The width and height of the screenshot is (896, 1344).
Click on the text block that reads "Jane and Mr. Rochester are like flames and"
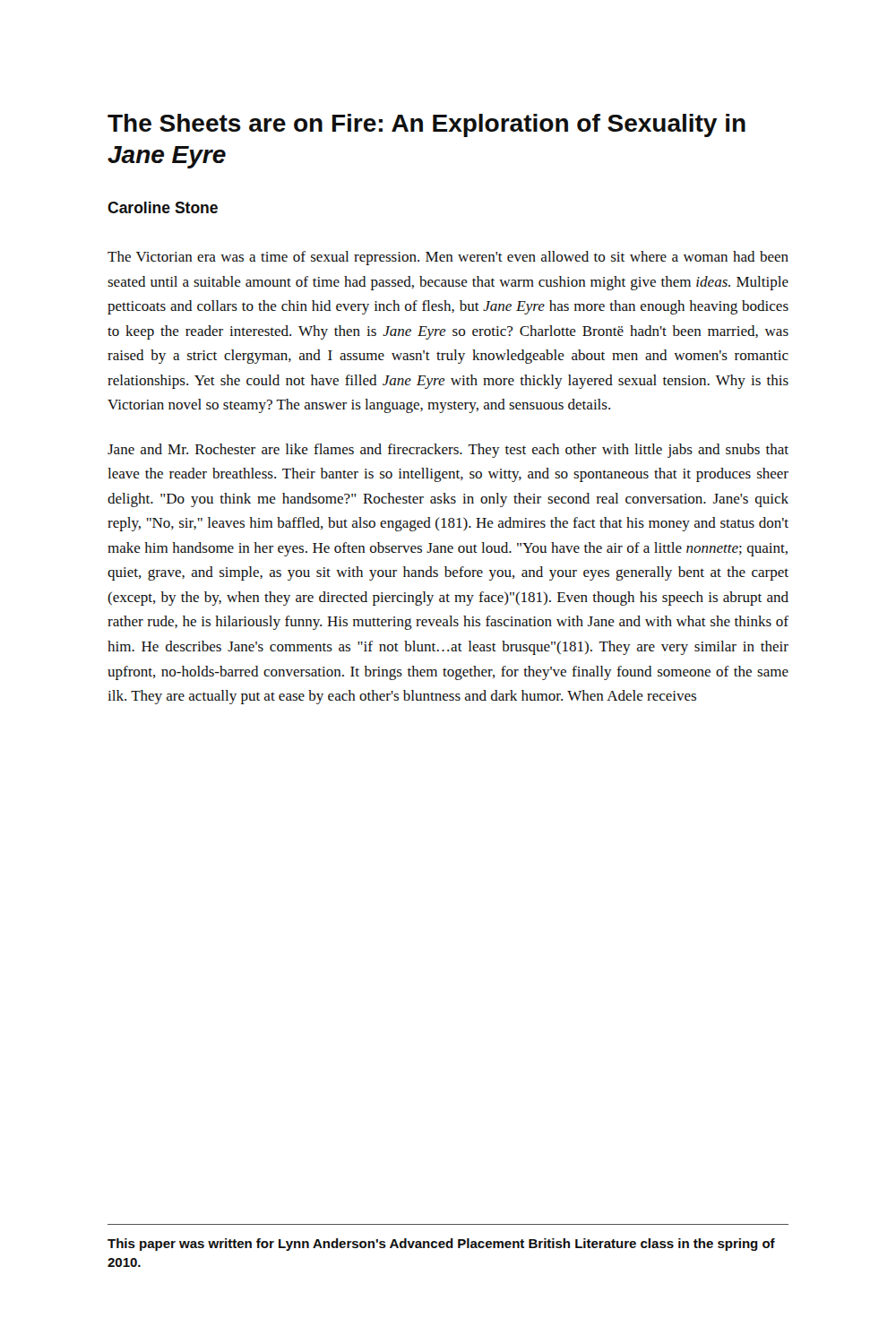[448, 573]
